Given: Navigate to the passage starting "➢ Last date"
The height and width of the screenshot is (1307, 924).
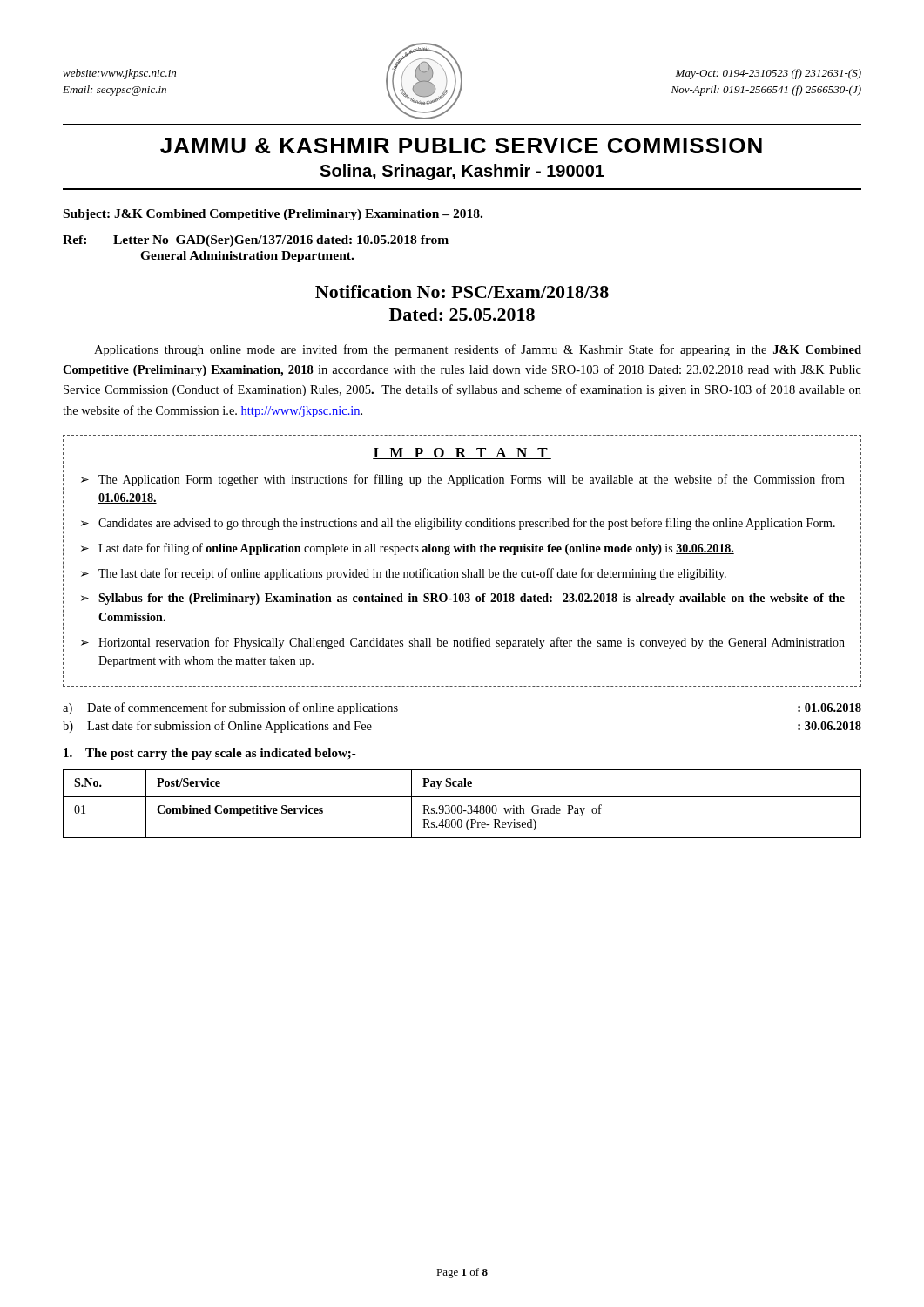Looking at the screenshot, I should click(x=462, y=549).
